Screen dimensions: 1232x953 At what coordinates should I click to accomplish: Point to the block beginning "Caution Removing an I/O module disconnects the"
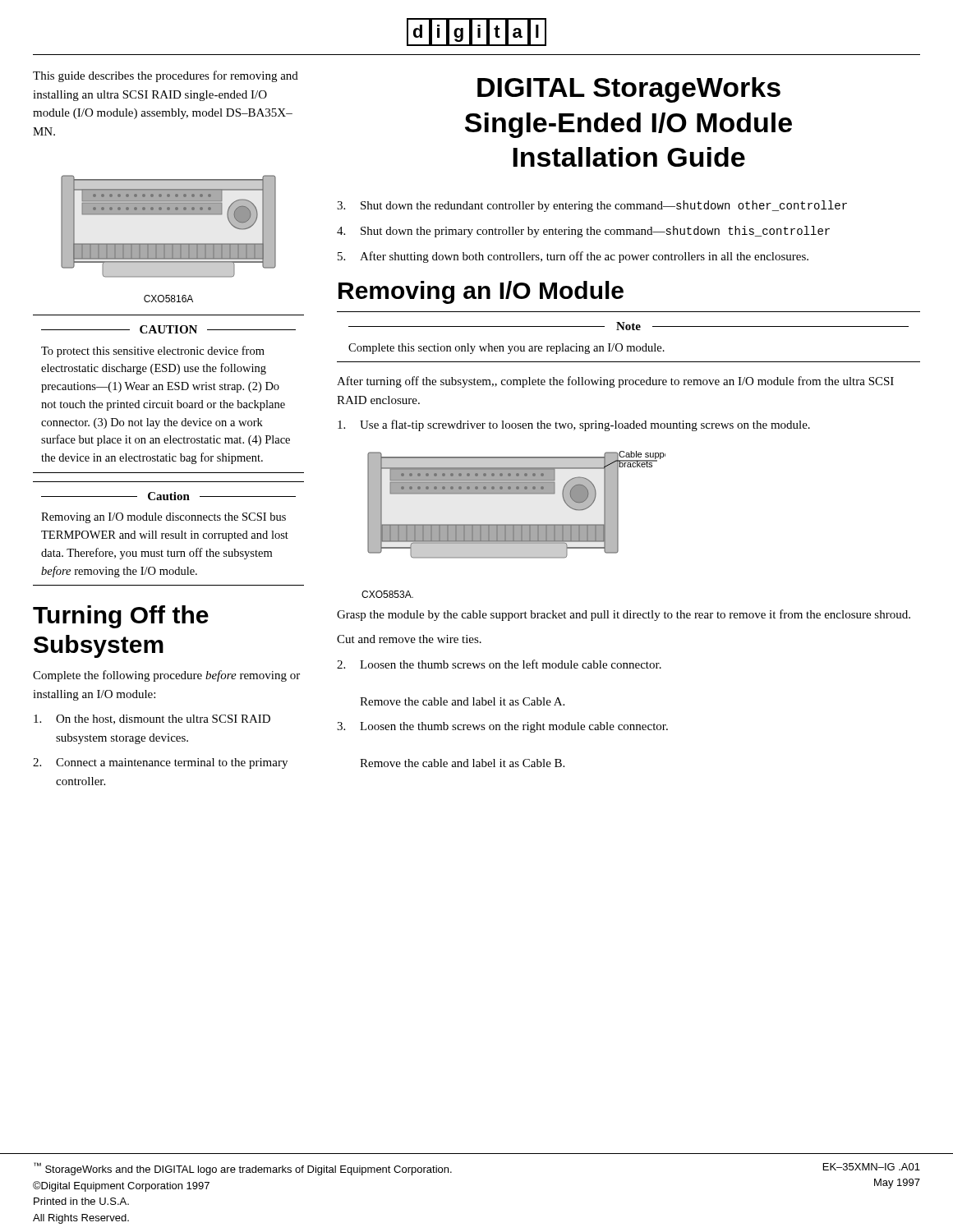click(x=168, y=533)
